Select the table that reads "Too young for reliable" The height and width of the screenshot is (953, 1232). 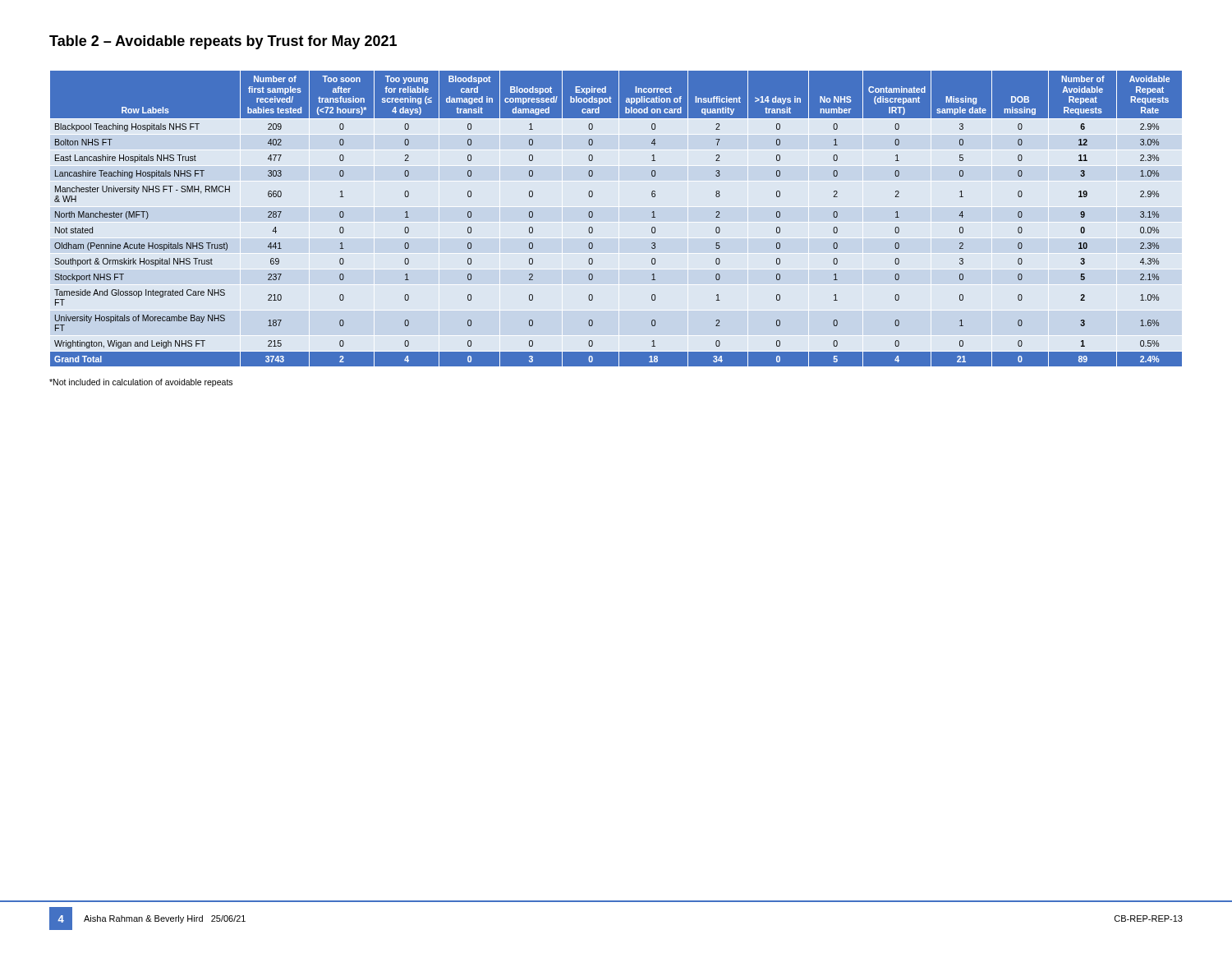[616, 219]
